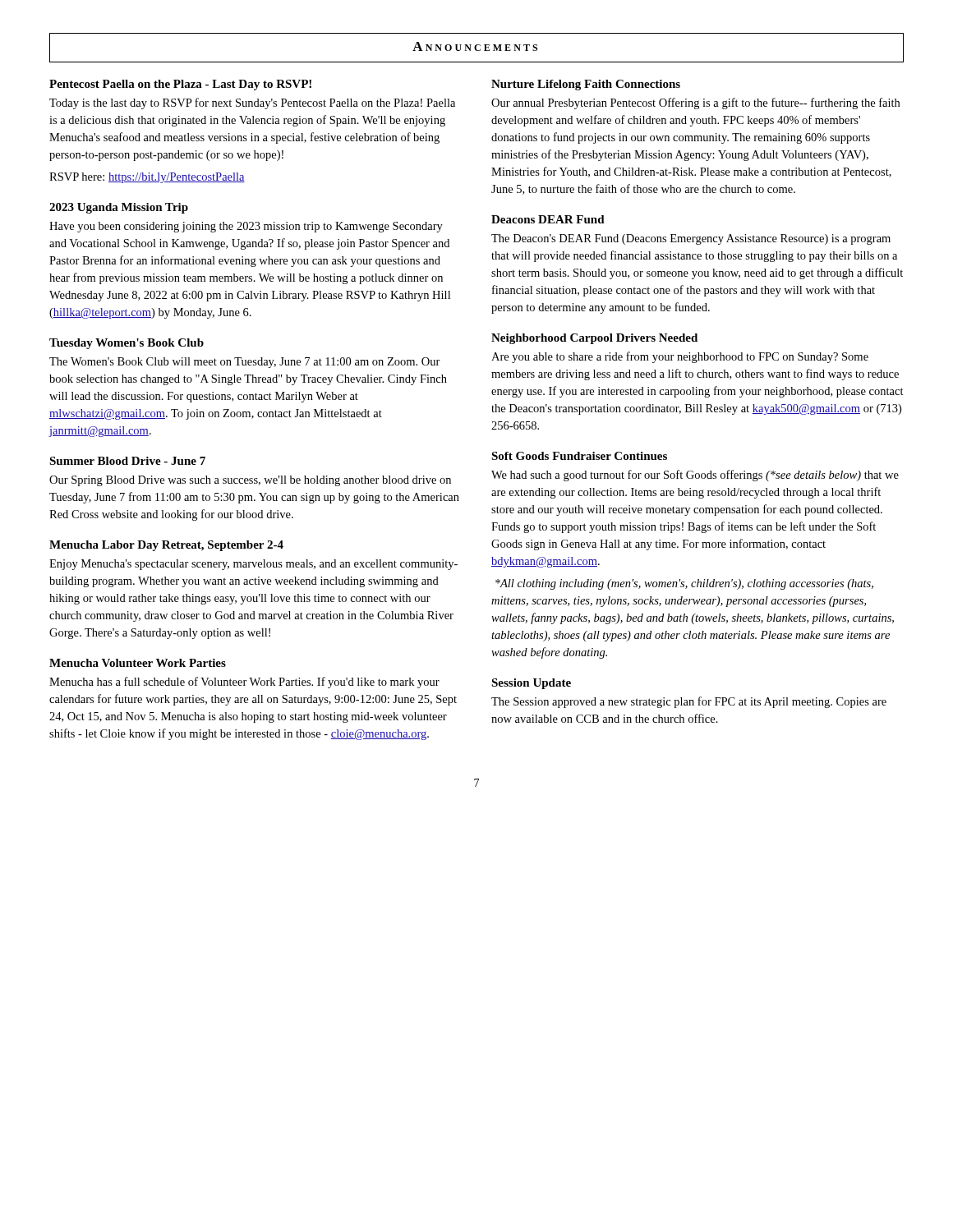The width and height of the screenshot is (953, 1232).
Task: Locate the text starting "Soft Goods Fundraiser"
Action: [x=698, y=555]
